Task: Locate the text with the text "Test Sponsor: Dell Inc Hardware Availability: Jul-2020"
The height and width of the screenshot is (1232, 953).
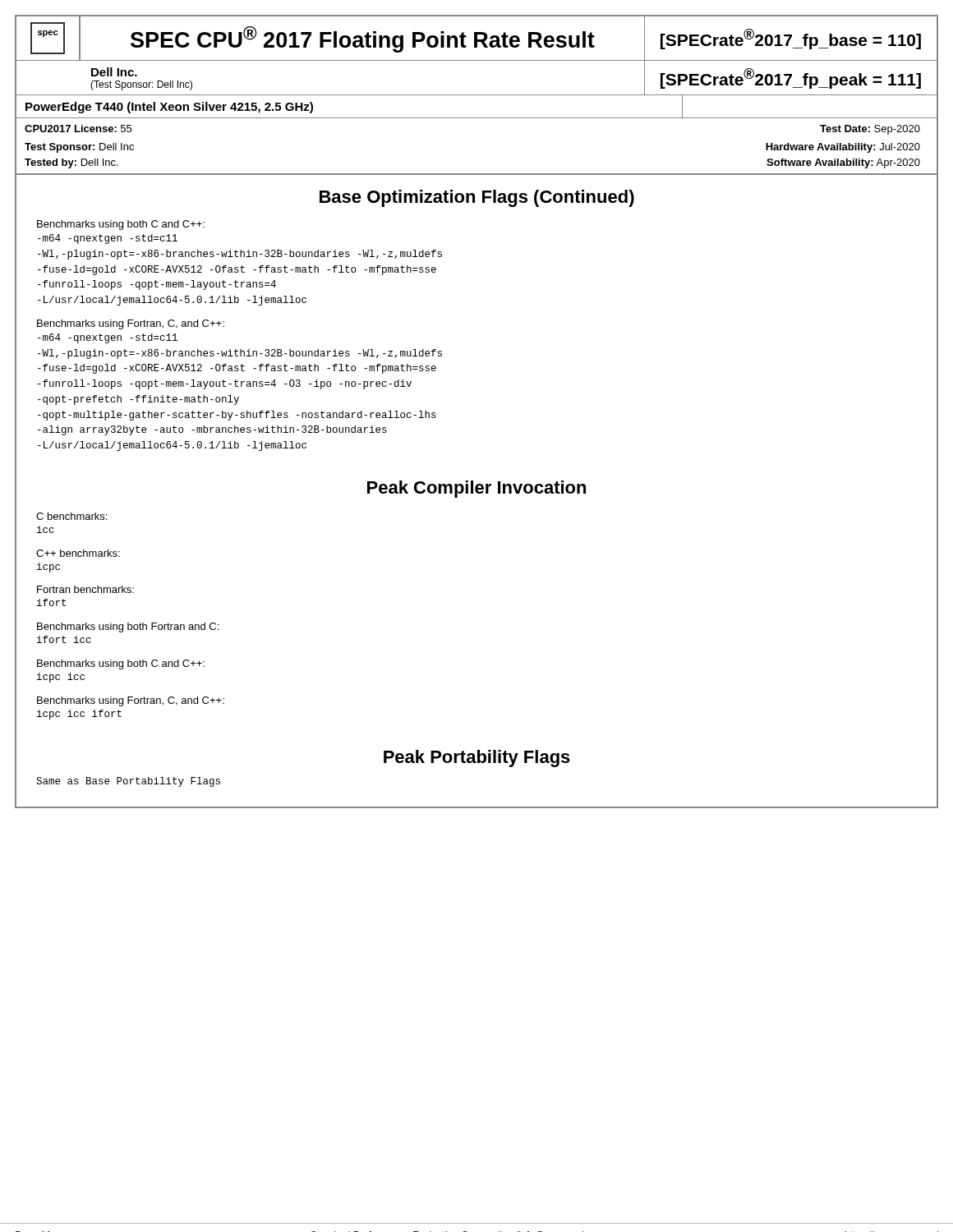Action: [82, 147]
